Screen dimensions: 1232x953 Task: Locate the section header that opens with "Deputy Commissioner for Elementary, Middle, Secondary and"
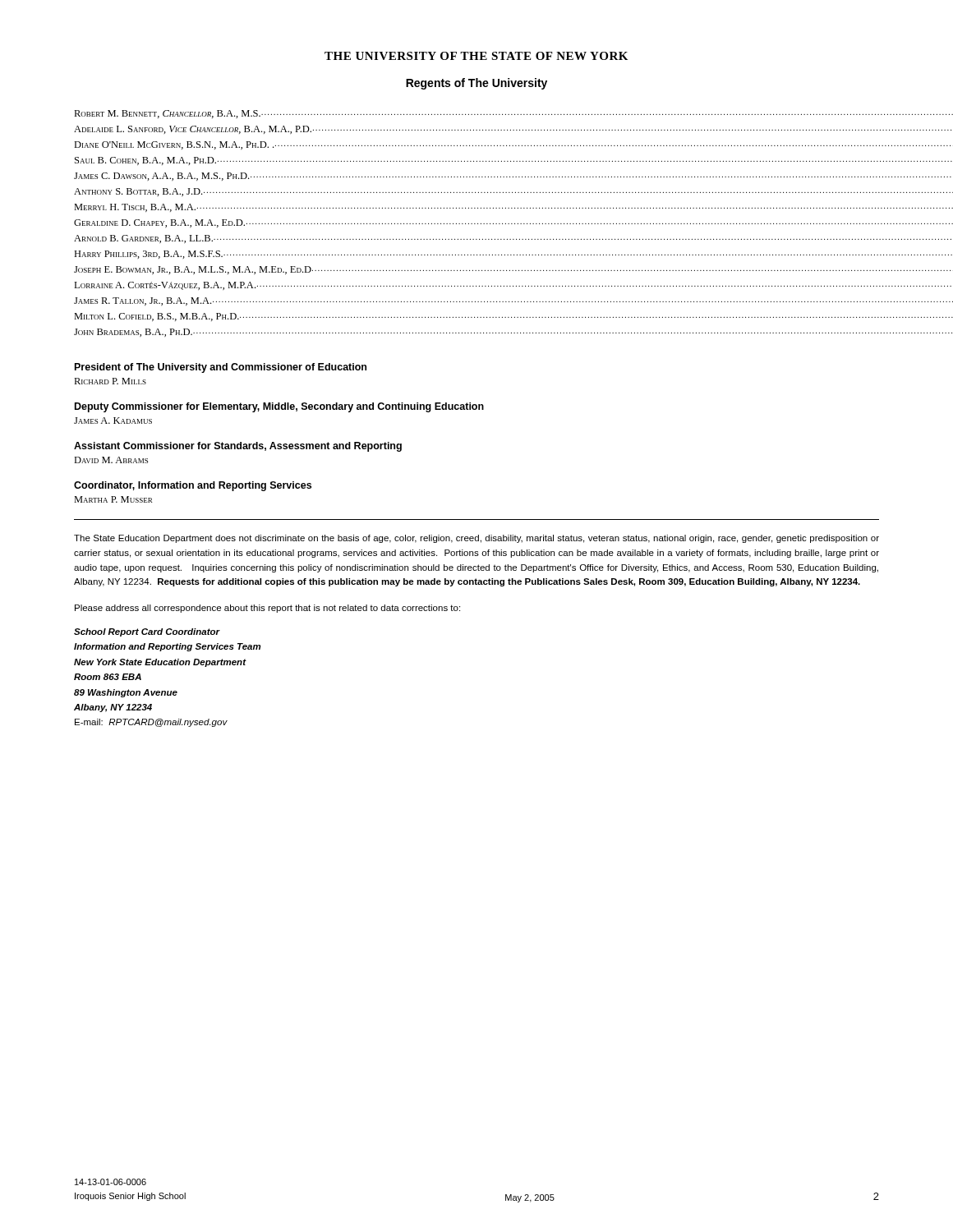click(279, 407)
